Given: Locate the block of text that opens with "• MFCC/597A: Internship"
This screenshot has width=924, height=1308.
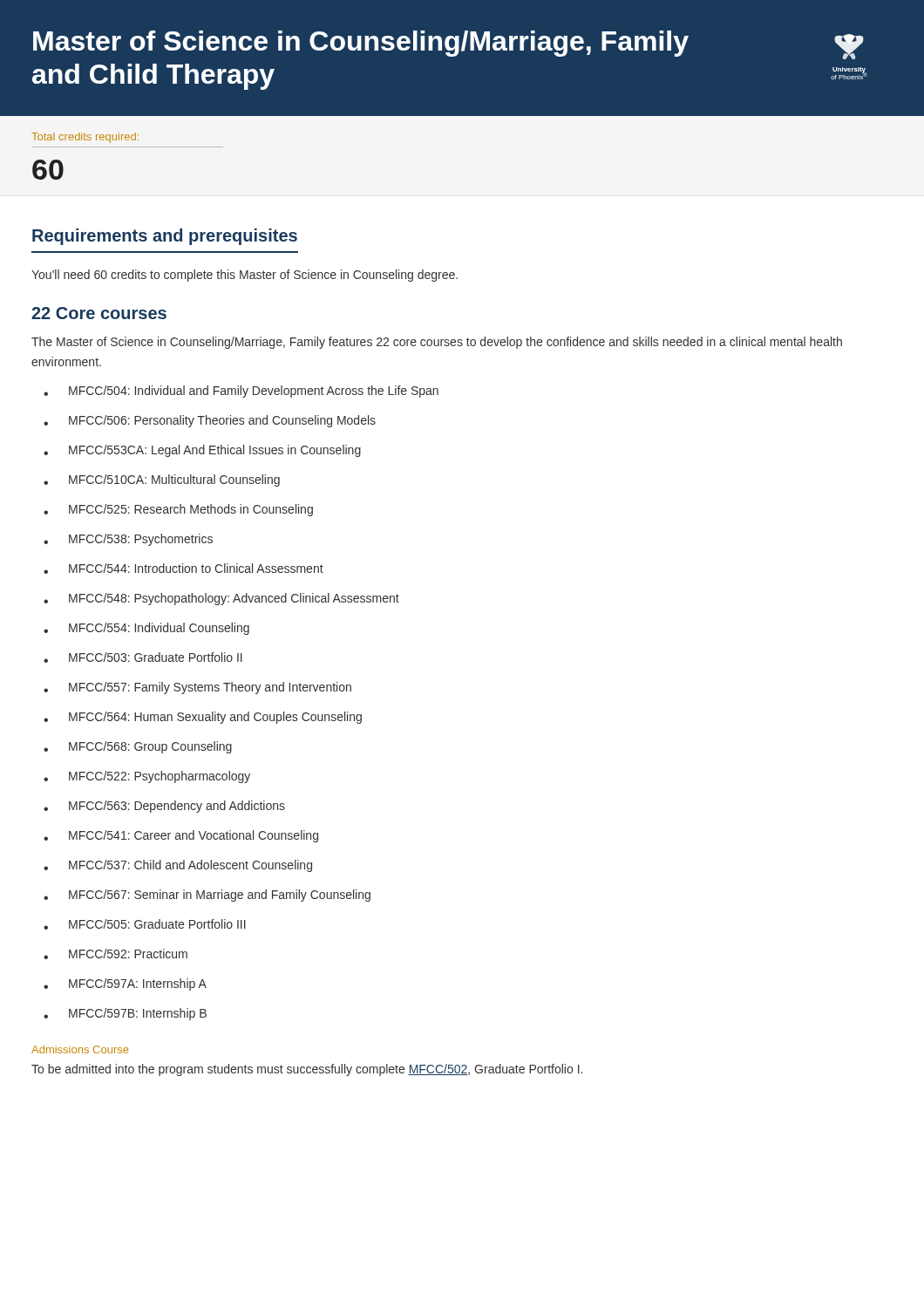Looking at the screenshot, I should [125, 984].
